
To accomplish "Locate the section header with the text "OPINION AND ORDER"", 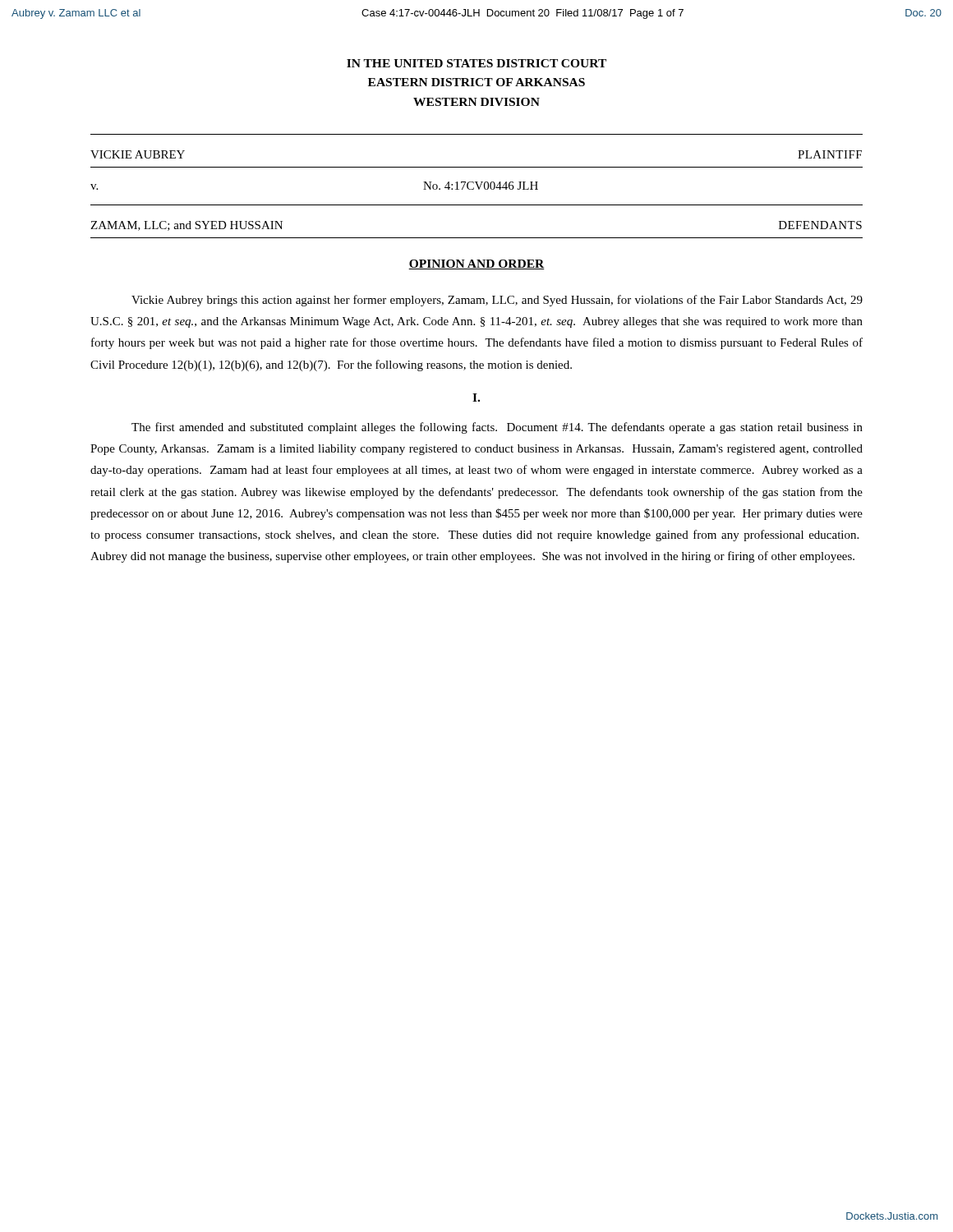I will tap(476, 263).
